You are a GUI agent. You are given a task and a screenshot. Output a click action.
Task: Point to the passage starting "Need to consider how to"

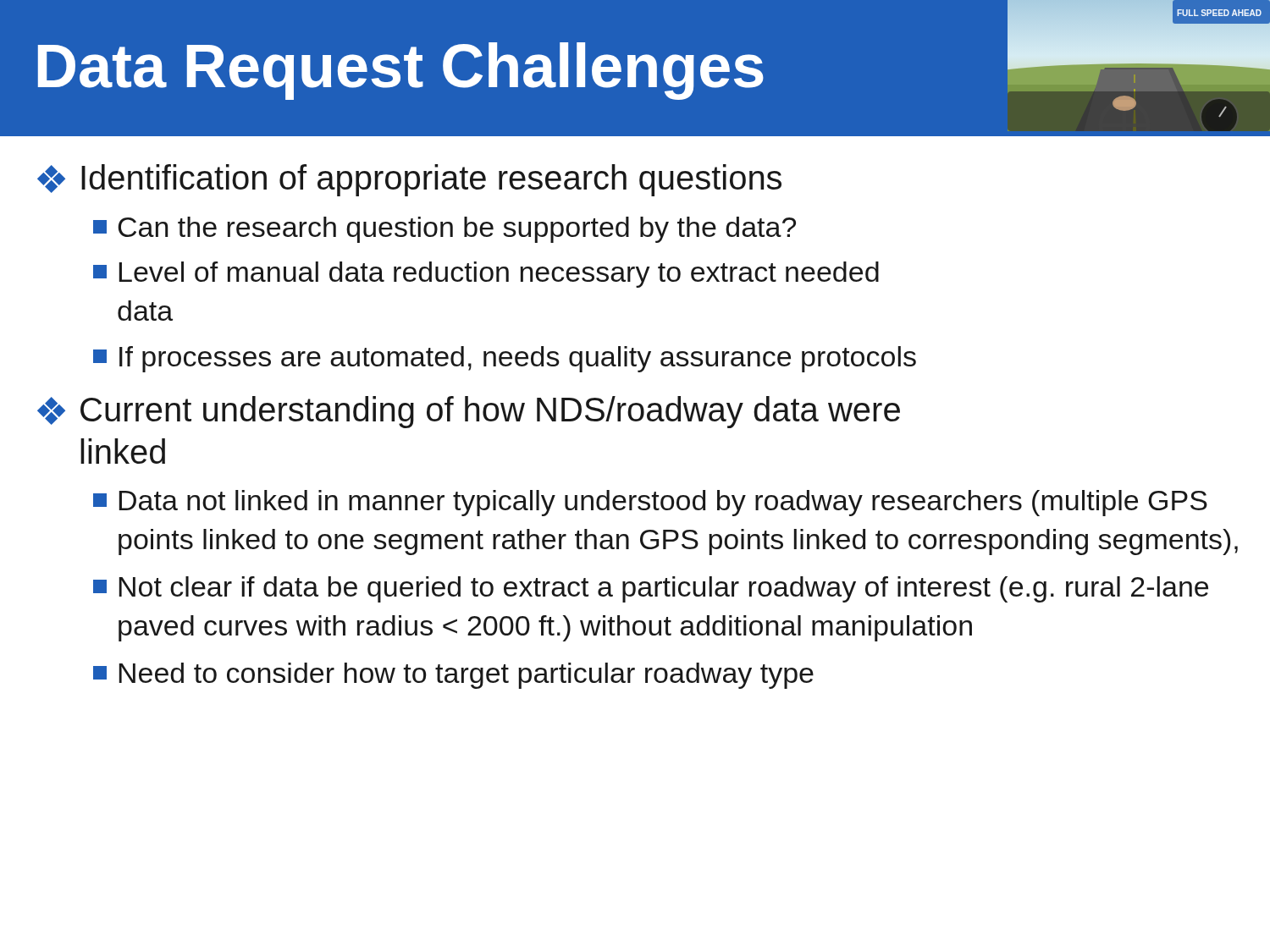[x=466, y=672]
